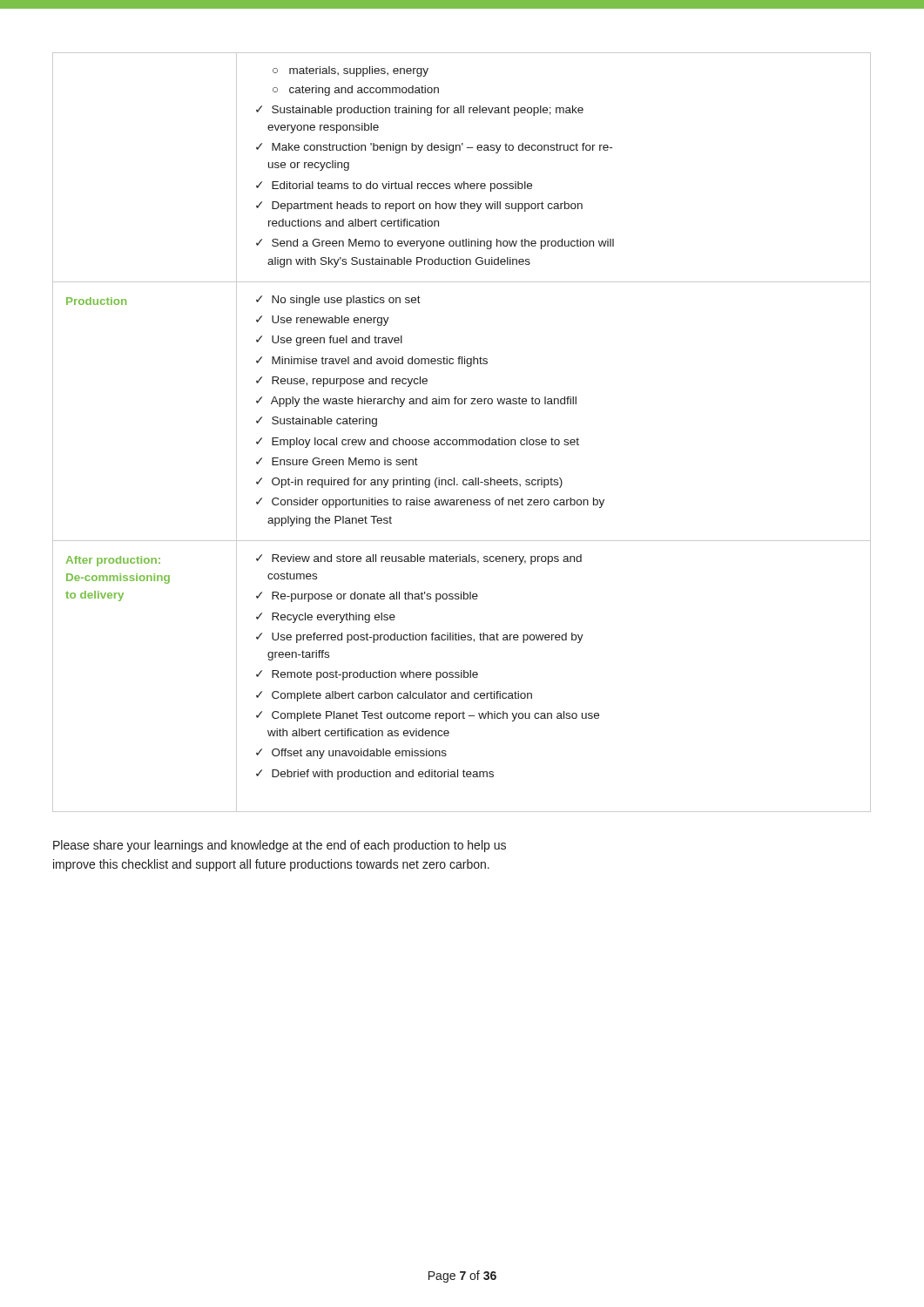
Task: Locate the block starting "Please share your learnings"
Action: tap(279, 855)
